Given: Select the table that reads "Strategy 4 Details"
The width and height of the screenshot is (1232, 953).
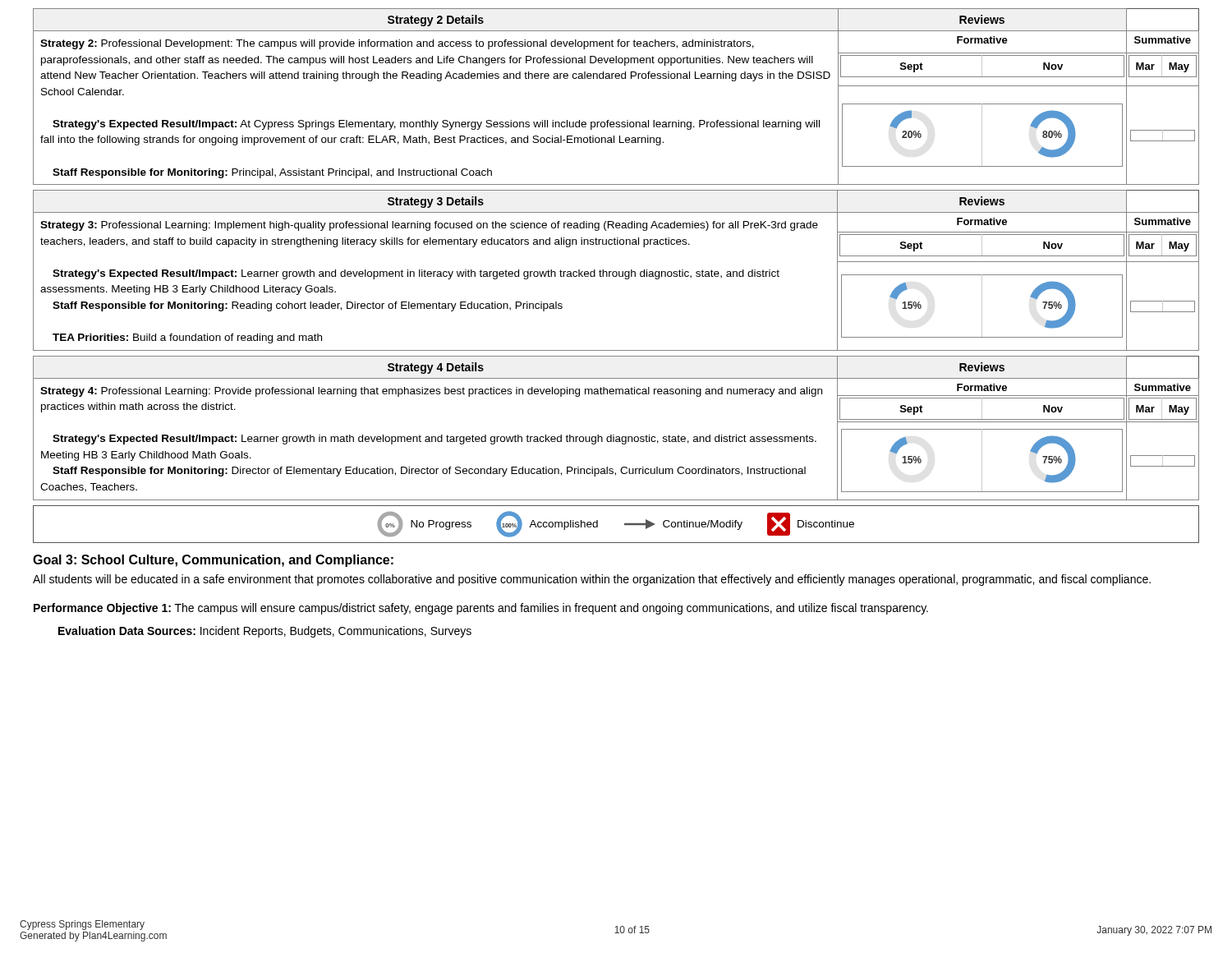Looking at the screenshot, I should 616,428.
